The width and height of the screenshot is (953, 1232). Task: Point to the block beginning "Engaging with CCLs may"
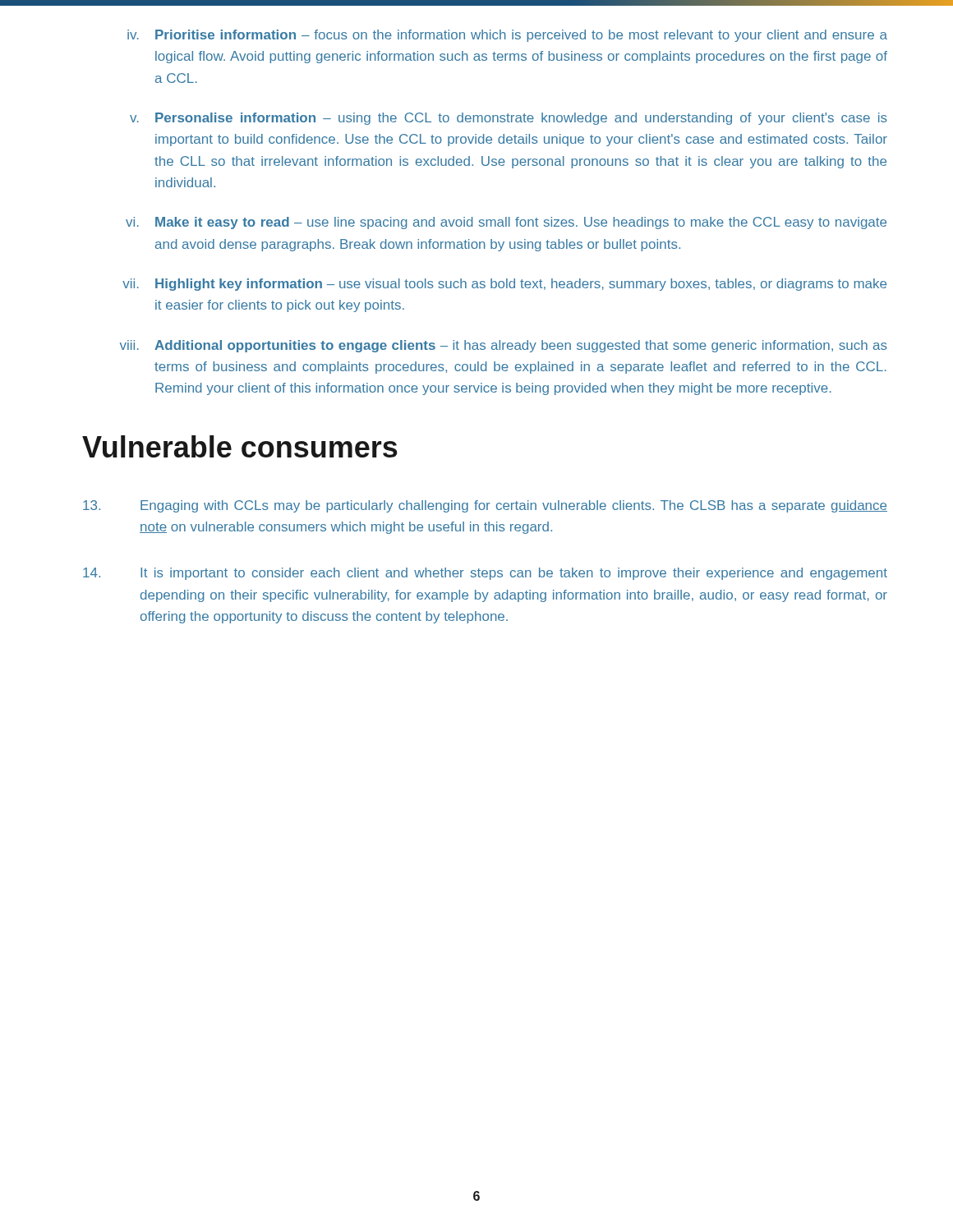pyautogui.click(x=485, y=517)
